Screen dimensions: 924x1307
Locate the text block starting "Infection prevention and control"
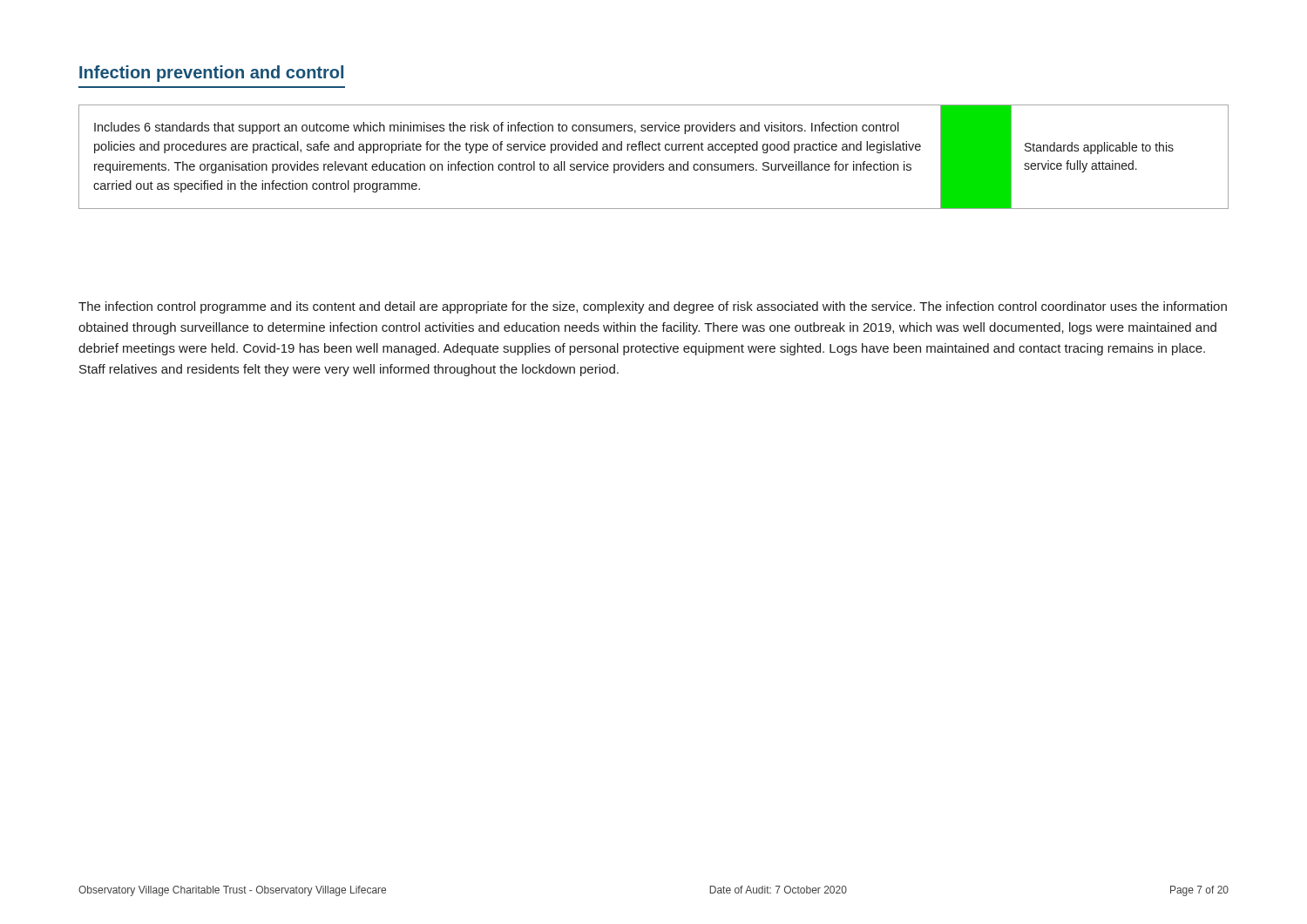[212, 75]
